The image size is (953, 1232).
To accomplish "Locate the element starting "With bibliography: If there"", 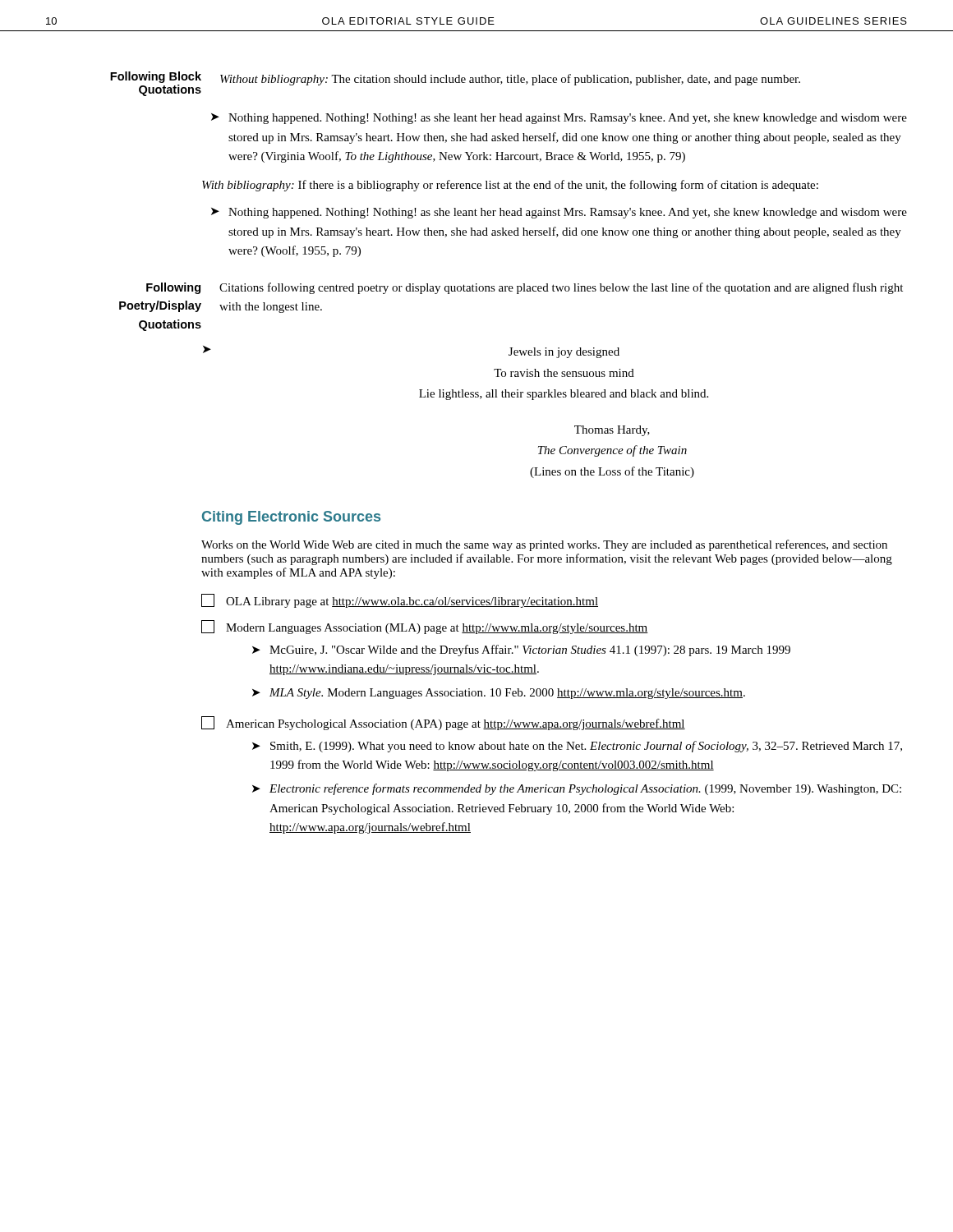I will click(x=555, y=185).
